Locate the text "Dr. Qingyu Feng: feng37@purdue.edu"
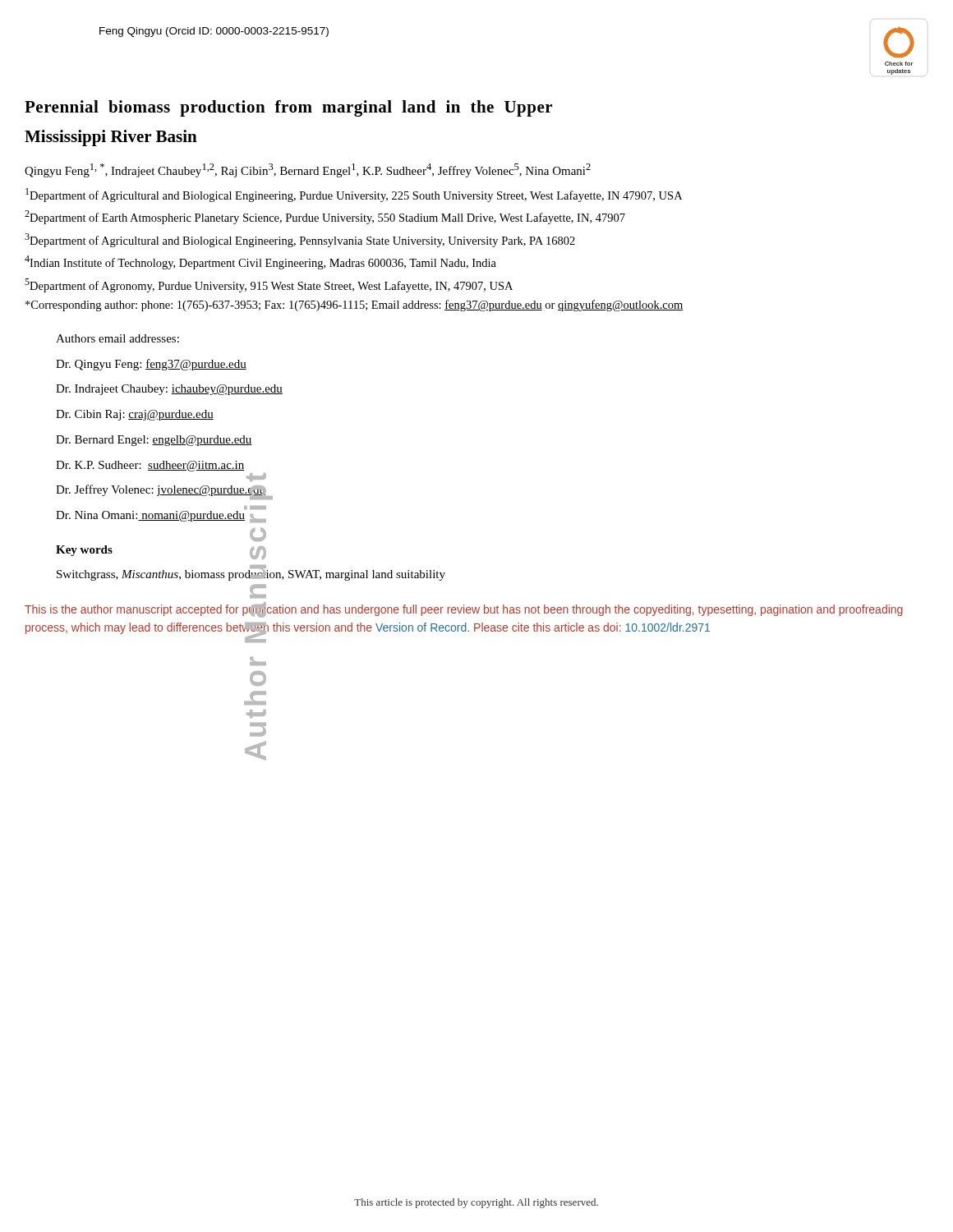 click(x=151, y=364)
